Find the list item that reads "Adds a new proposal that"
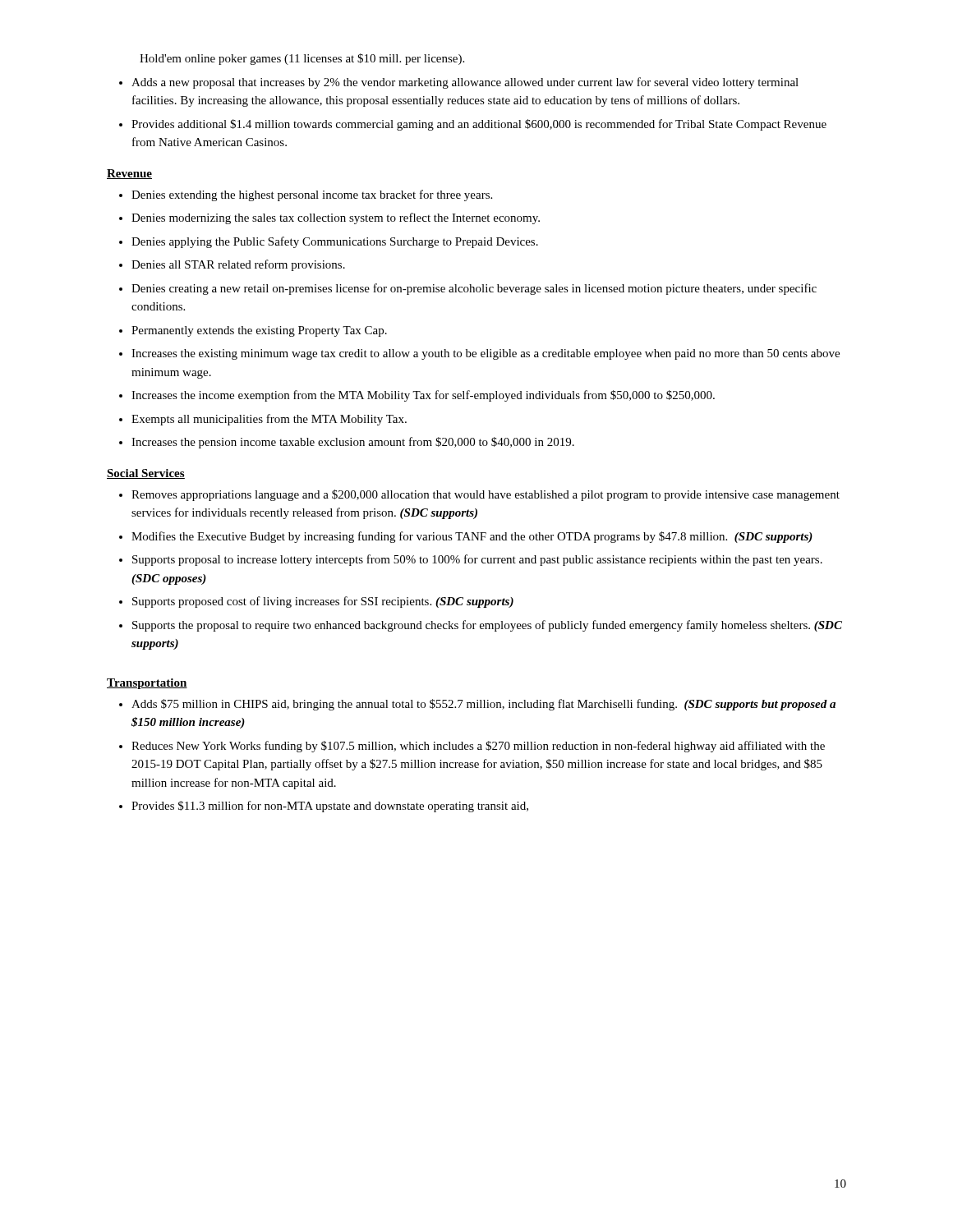This screenshot has width=953, height=1232. coord(465,91)
